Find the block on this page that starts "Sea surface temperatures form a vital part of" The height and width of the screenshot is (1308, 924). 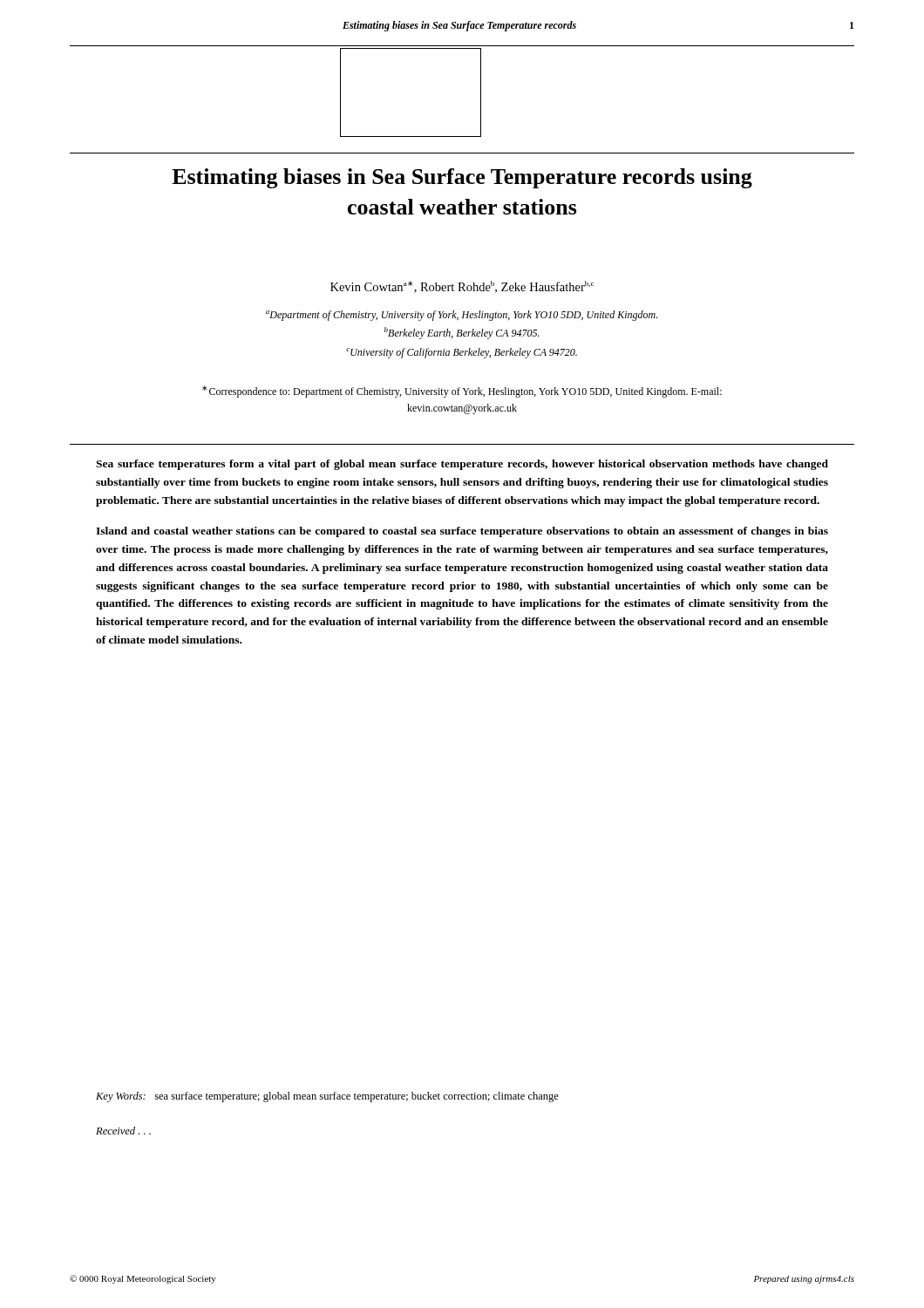click(462, 552)
